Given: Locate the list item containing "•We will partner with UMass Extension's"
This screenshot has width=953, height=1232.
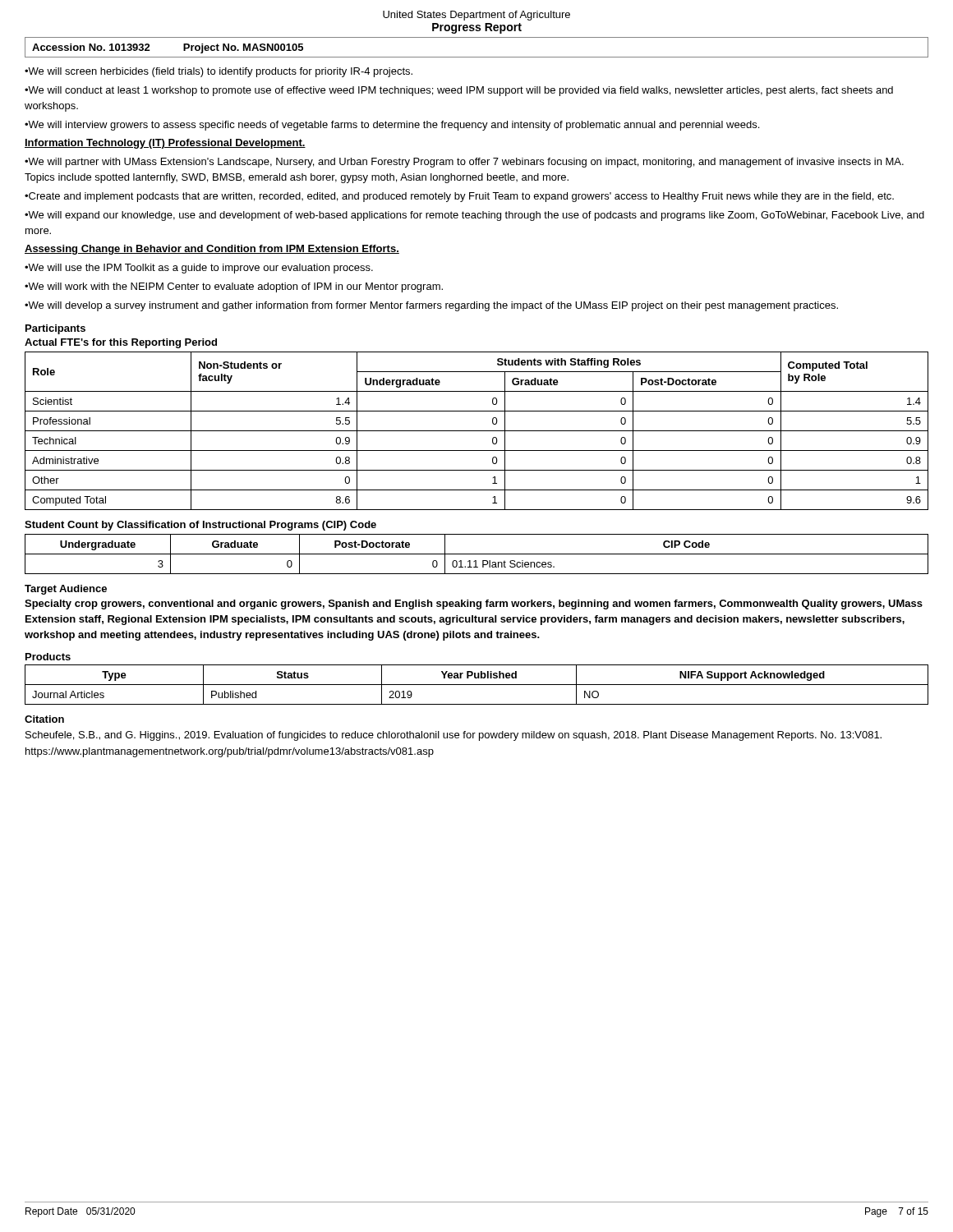Looking at the screenshot, I should pyautogui.click(x=464, y=169).
